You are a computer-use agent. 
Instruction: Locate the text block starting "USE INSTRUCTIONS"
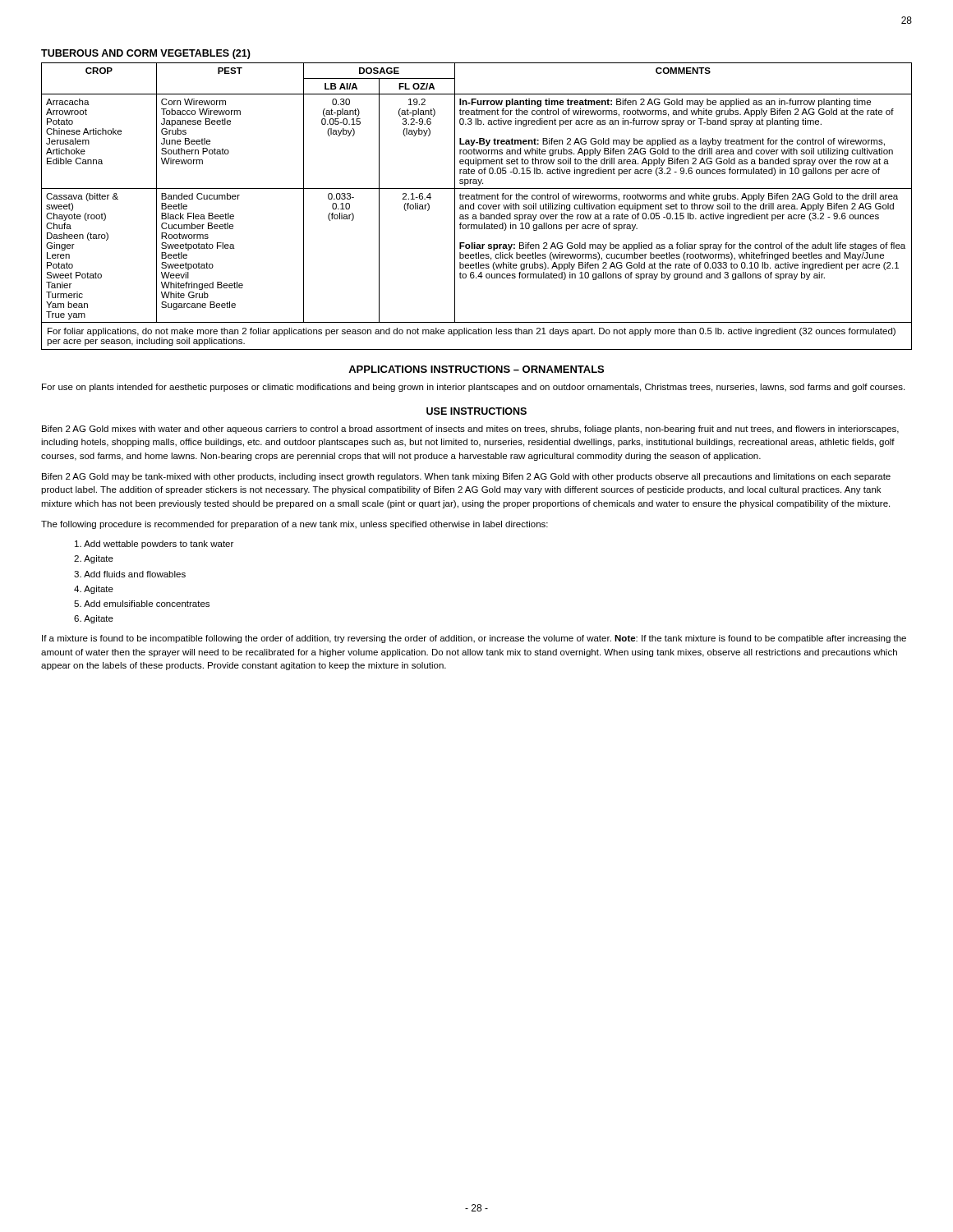[x=476, y=411]
